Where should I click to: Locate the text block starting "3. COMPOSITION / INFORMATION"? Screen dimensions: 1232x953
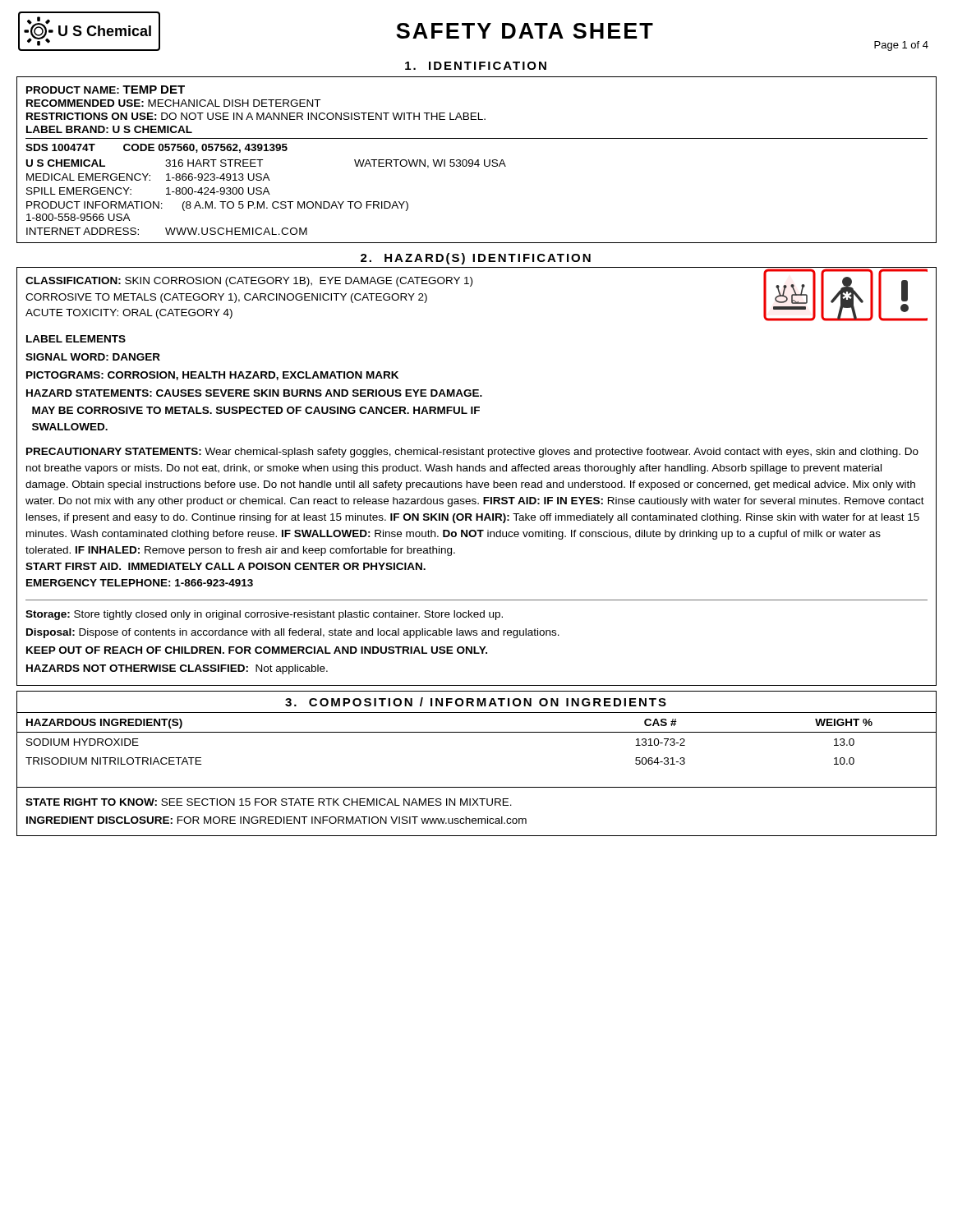(x=476, y=702)
